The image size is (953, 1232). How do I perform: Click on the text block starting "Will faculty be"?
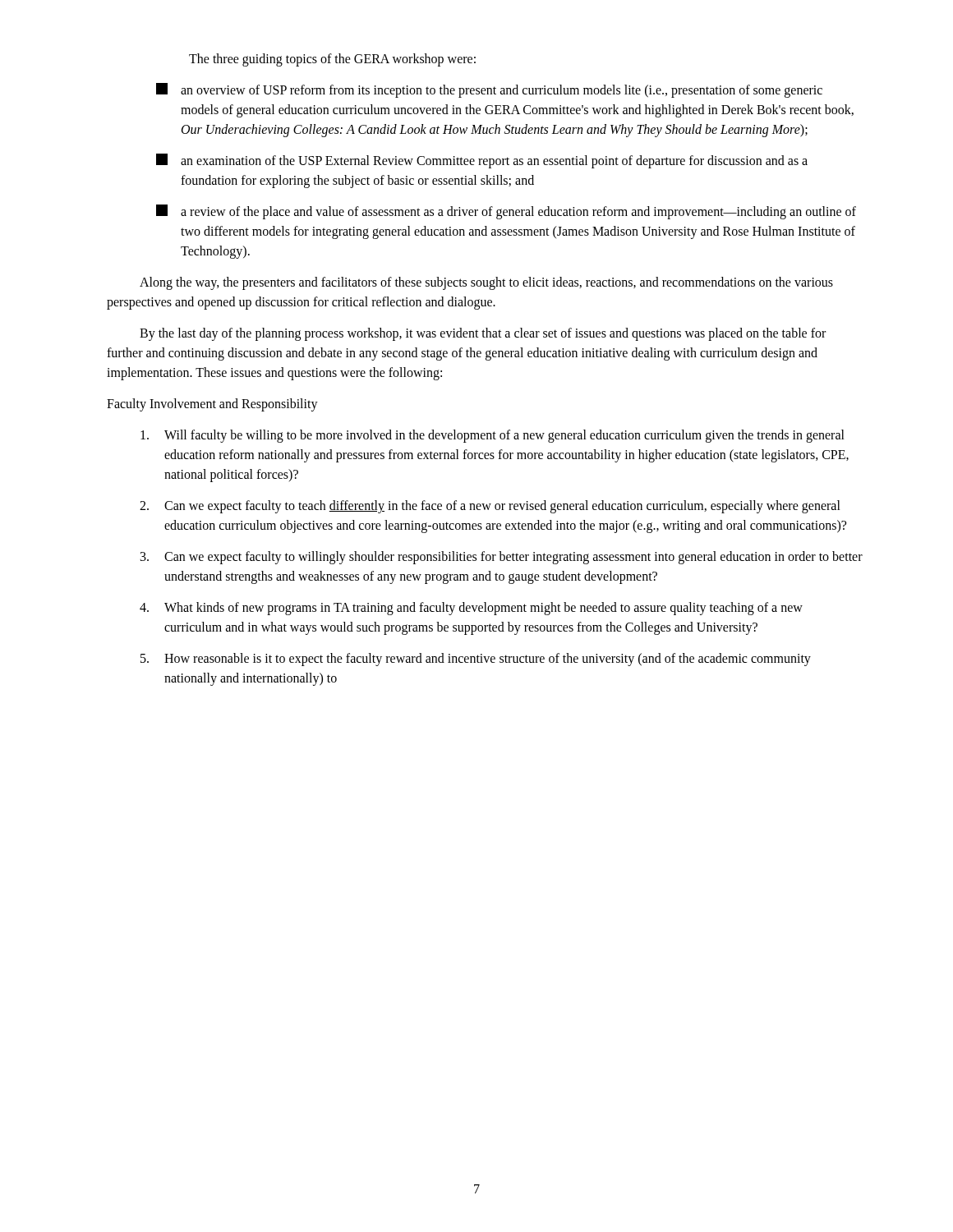(501, 455)
